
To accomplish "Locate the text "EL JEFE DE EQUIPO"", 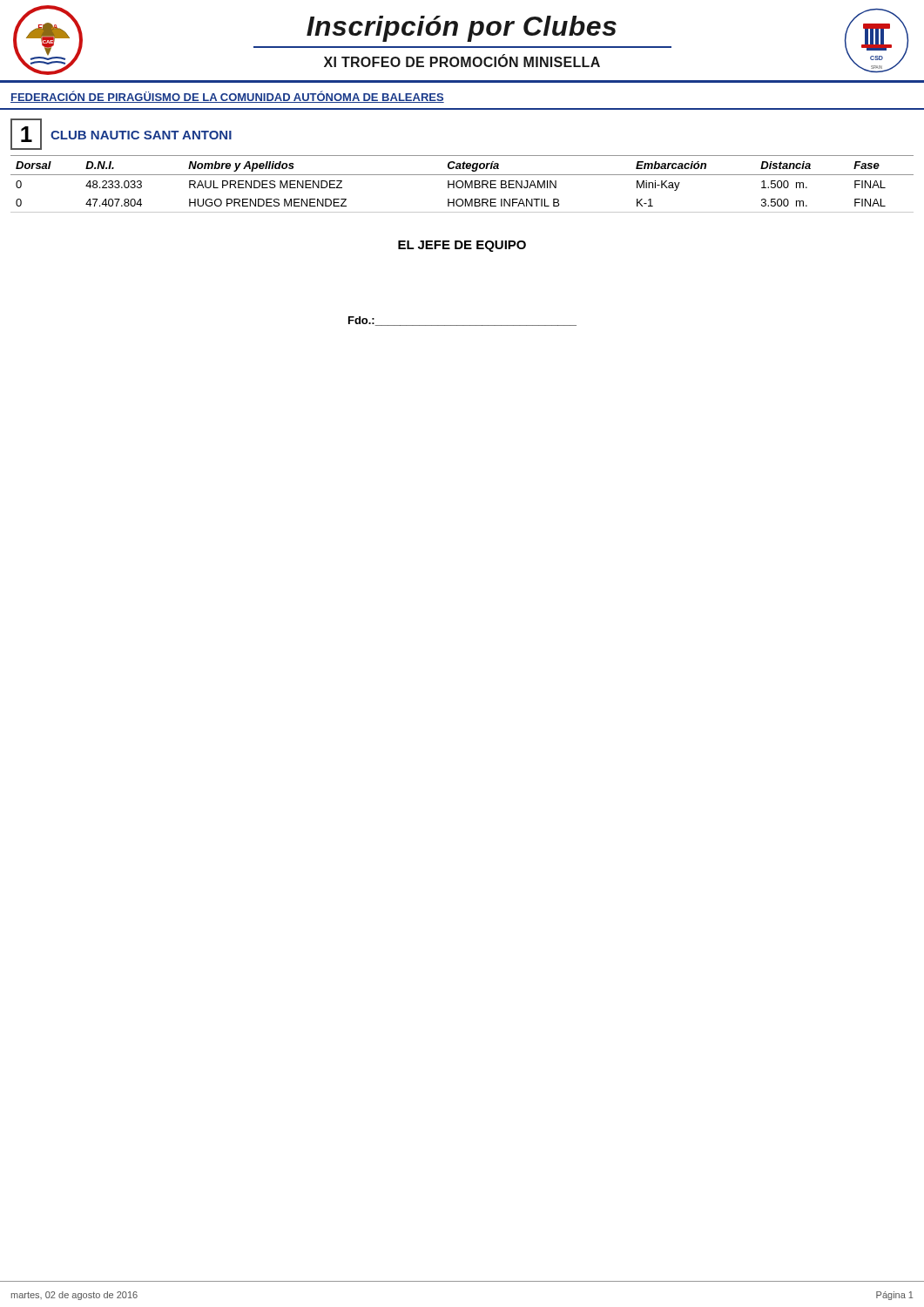I will click(462, 244).
